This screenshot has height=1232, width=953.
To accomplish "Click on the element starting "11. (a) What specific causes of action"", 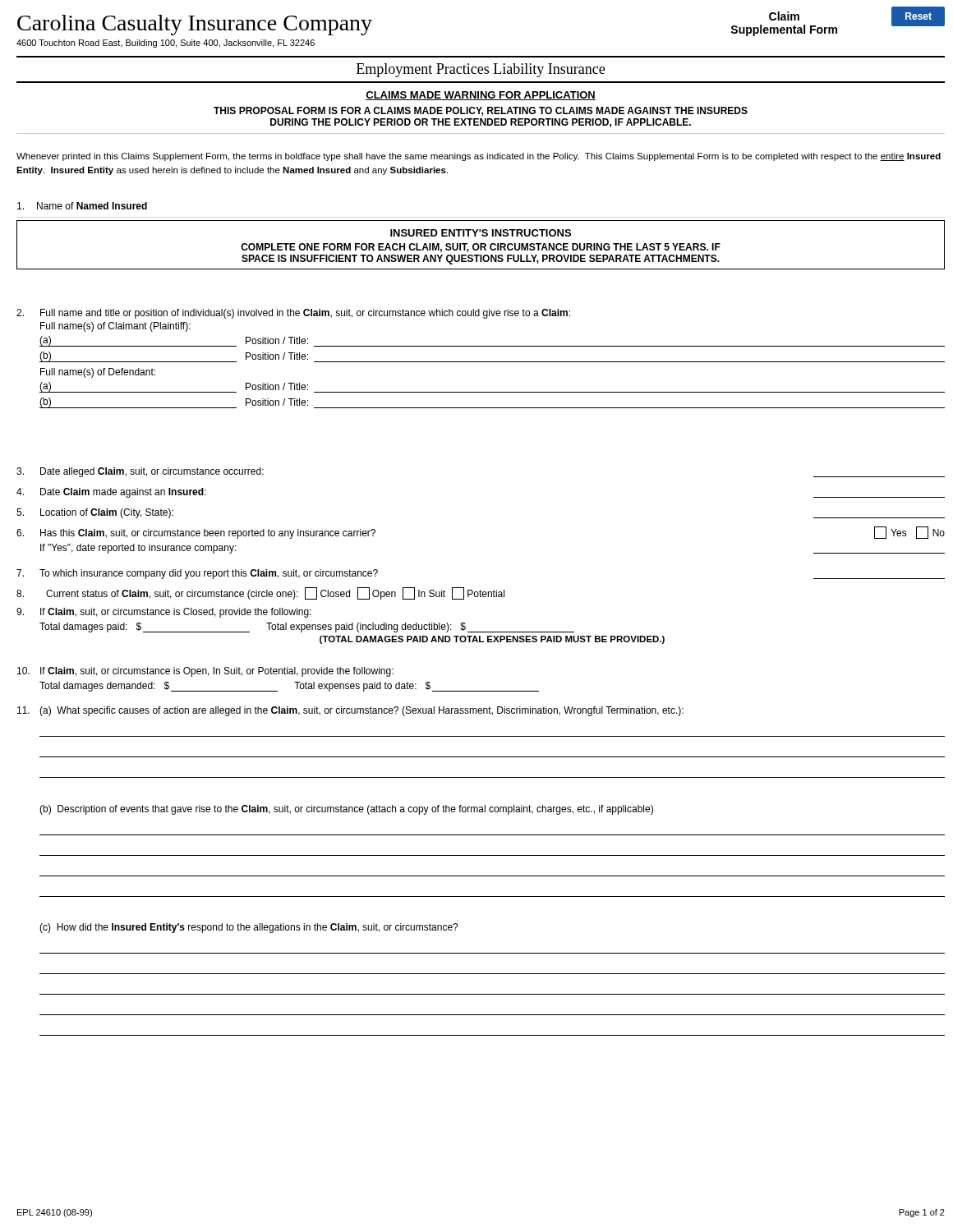I will point(481,741).
